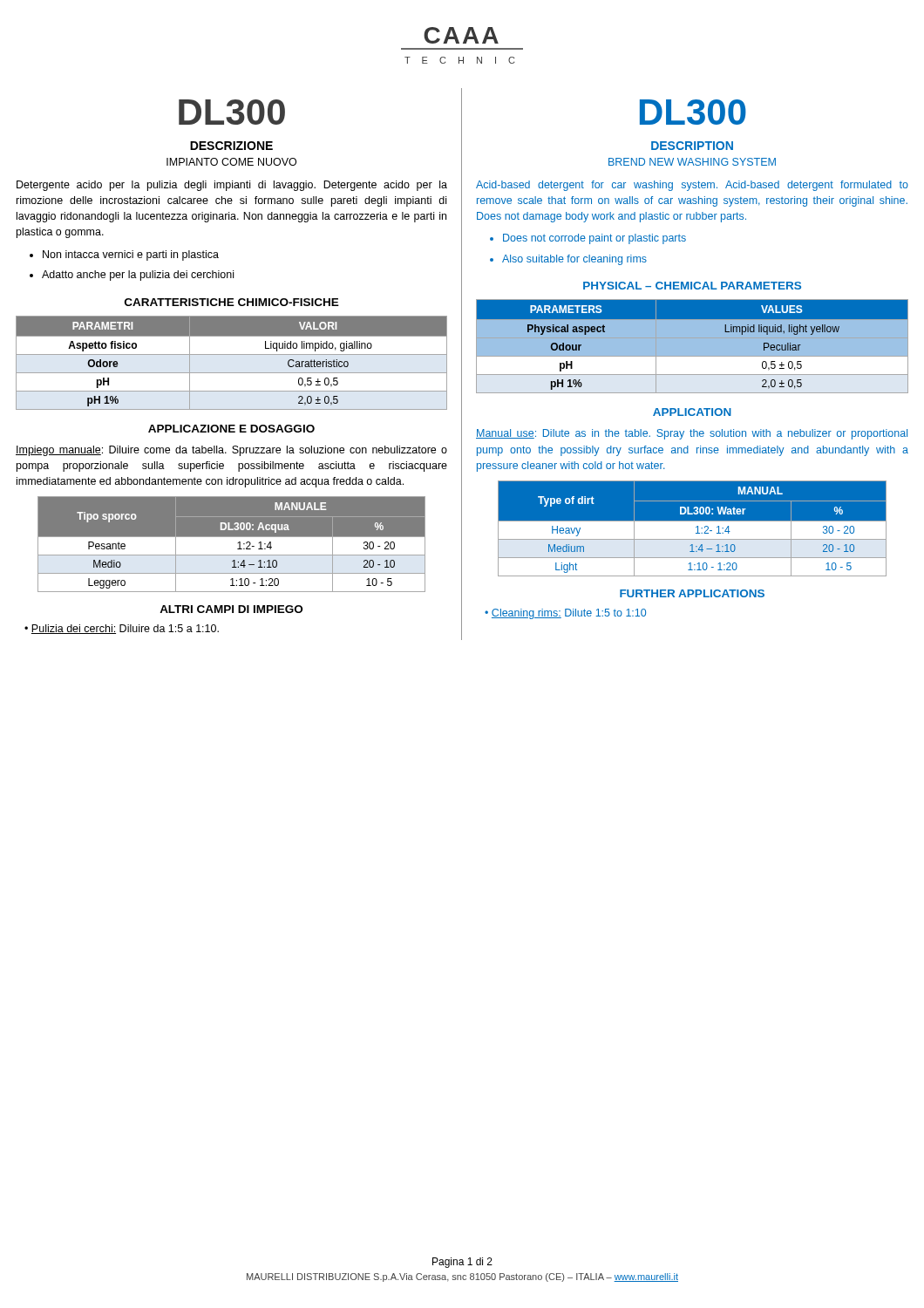
Task: Select the table that reads "Aspetto fisico"
Action: point(231,362)
